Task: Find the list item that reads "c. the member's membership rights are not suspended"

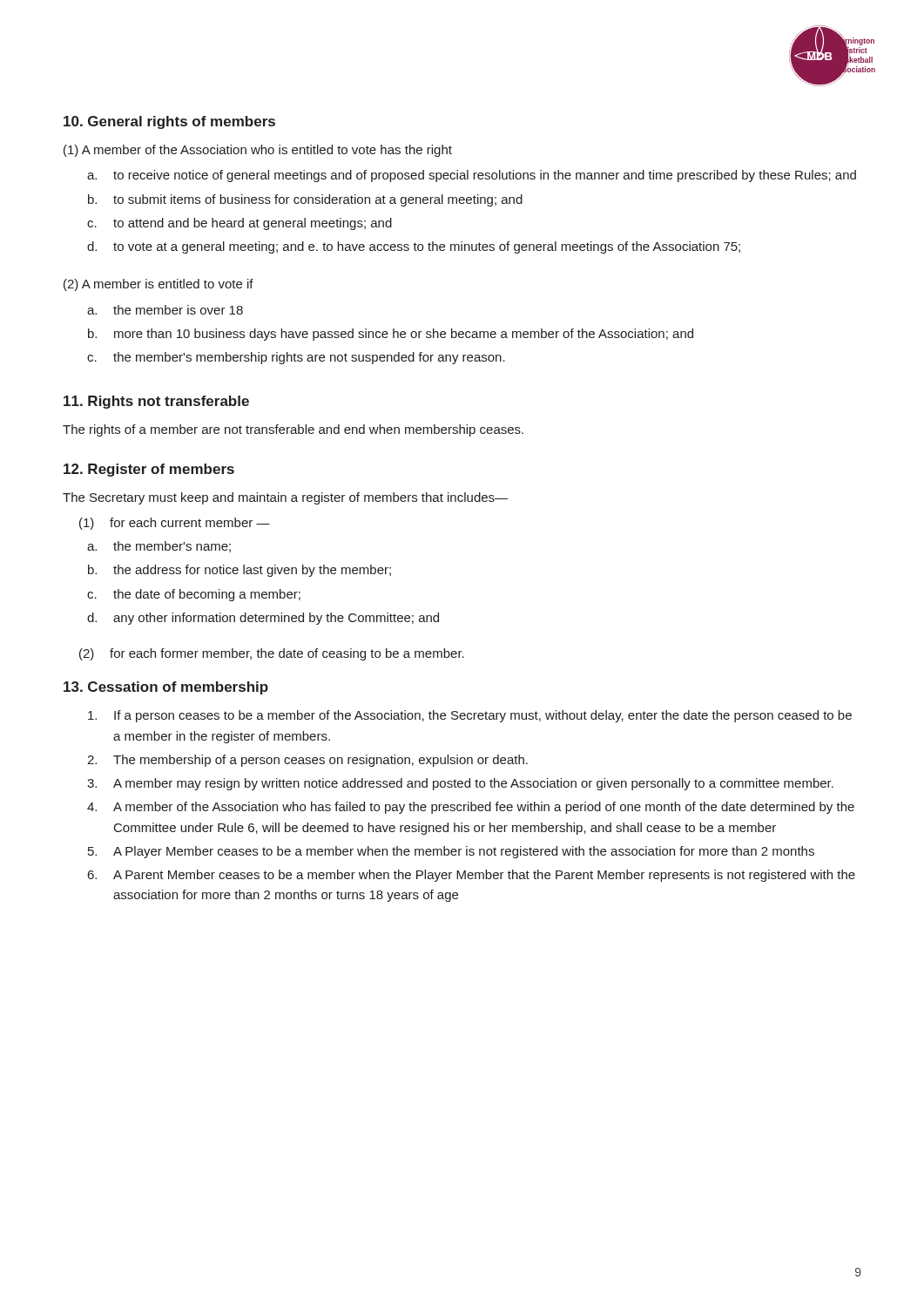Action: click(x=296, y=357)
